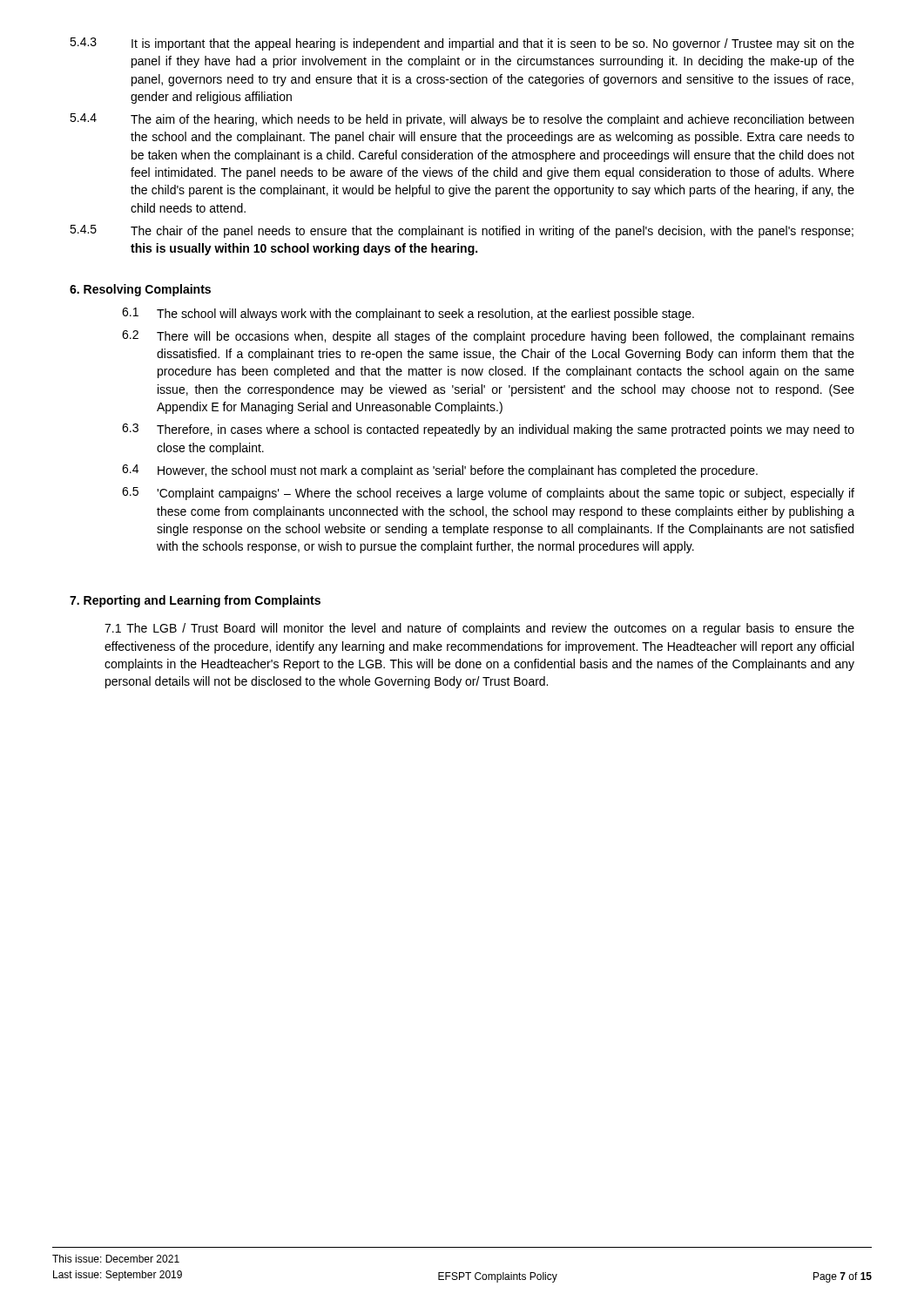This screenshot has width=924, height=1307.
Task: Where is the passage that starts "1 The LGB / Trust"?
Action: [479, 655]
